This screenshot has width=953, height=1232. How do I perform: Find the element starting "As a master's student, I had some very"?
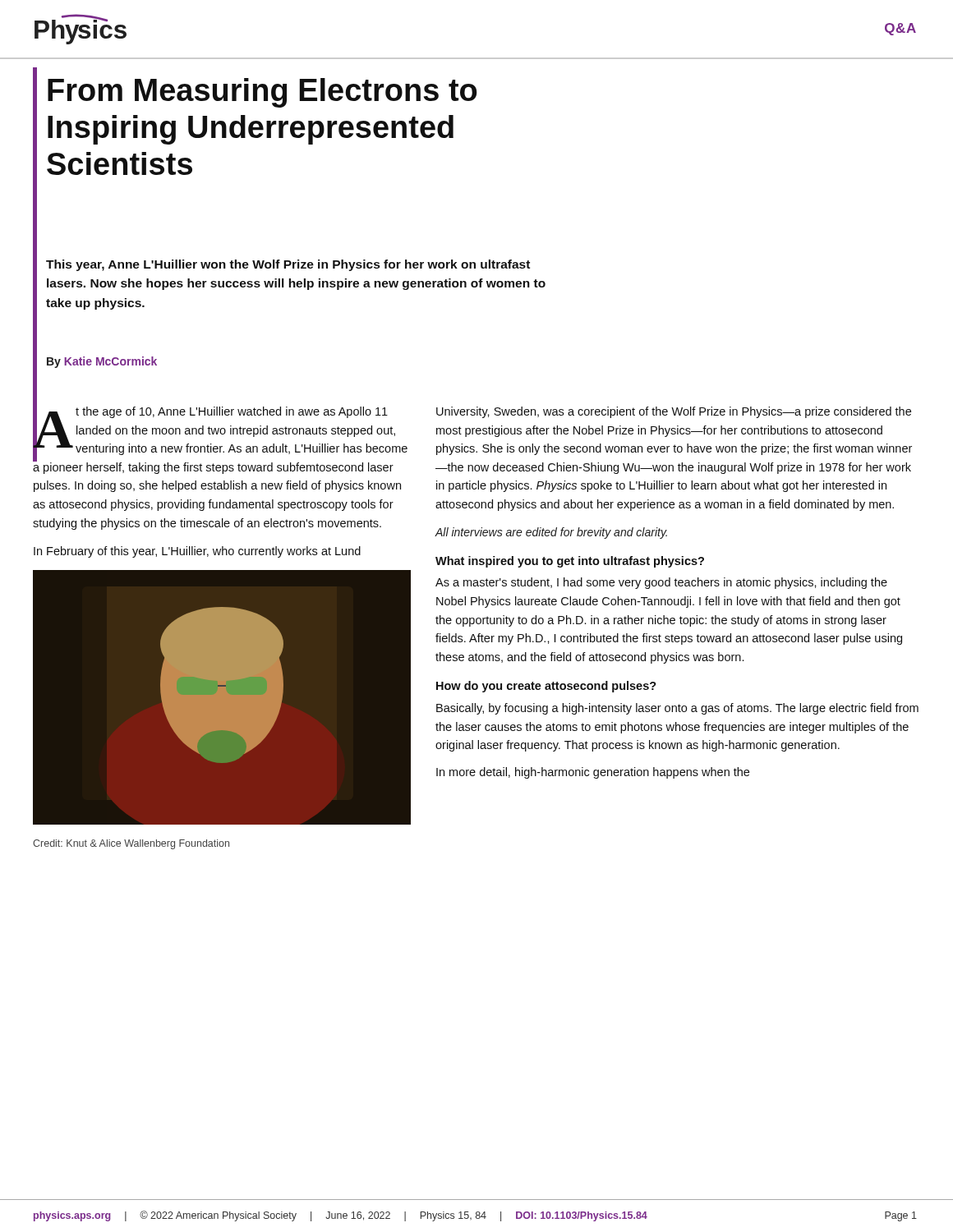(669, 620)
